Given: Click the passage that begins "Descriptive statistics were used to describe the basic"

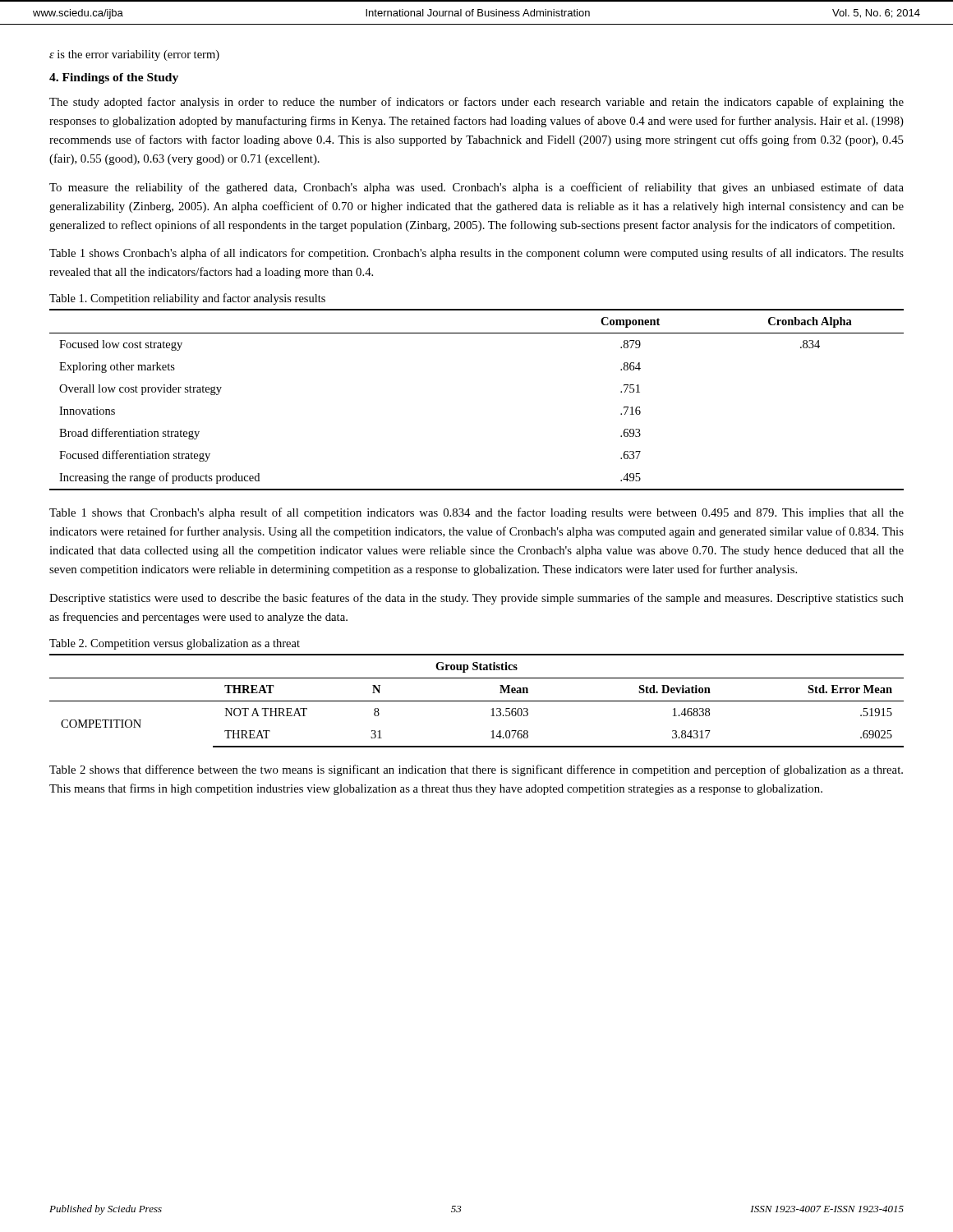Looking at the screenshot, I should point(476,607).
